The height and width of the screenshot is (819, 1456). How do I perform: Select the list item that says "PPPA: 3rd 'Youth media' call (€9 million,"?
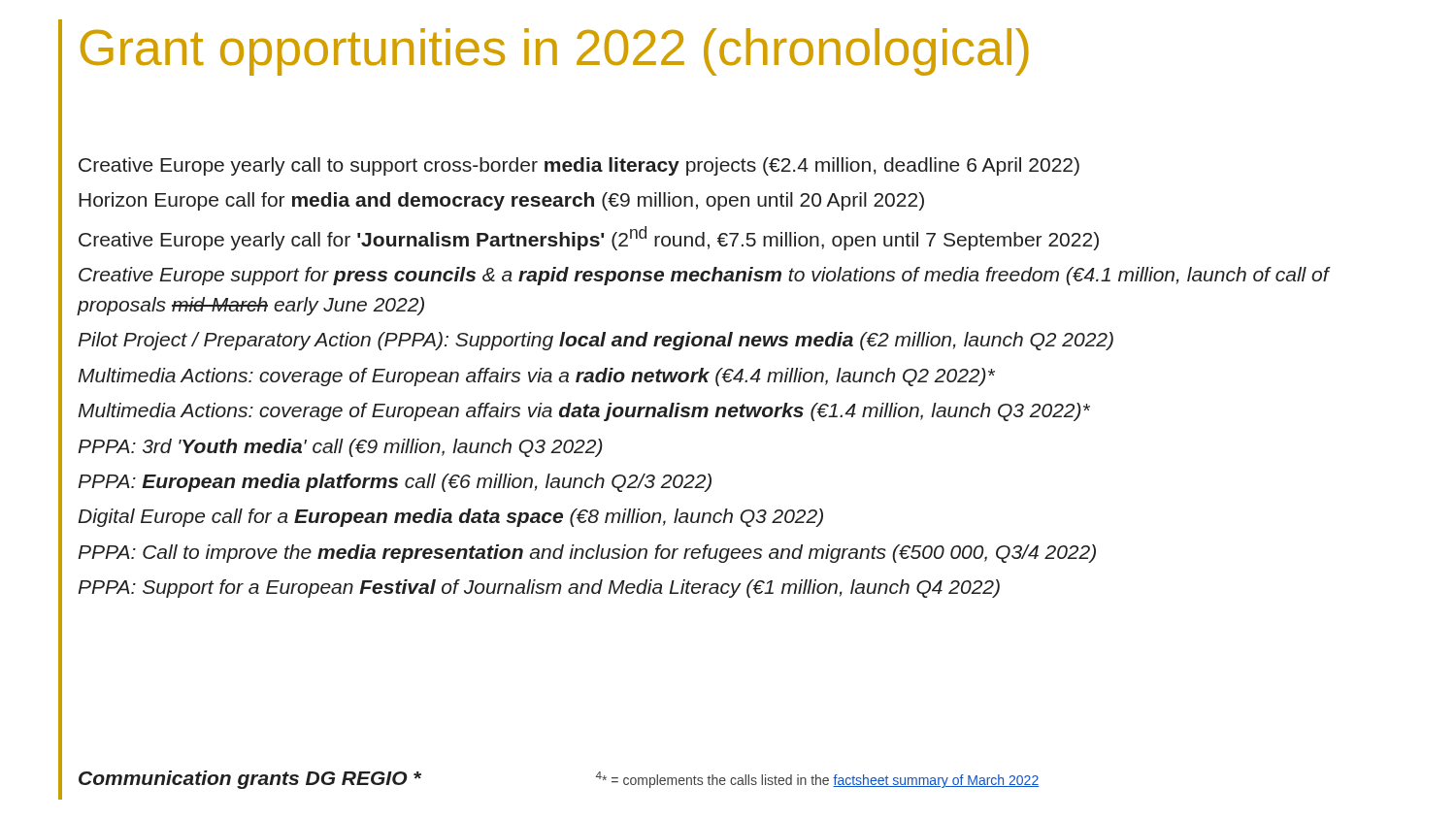(340, 445)
